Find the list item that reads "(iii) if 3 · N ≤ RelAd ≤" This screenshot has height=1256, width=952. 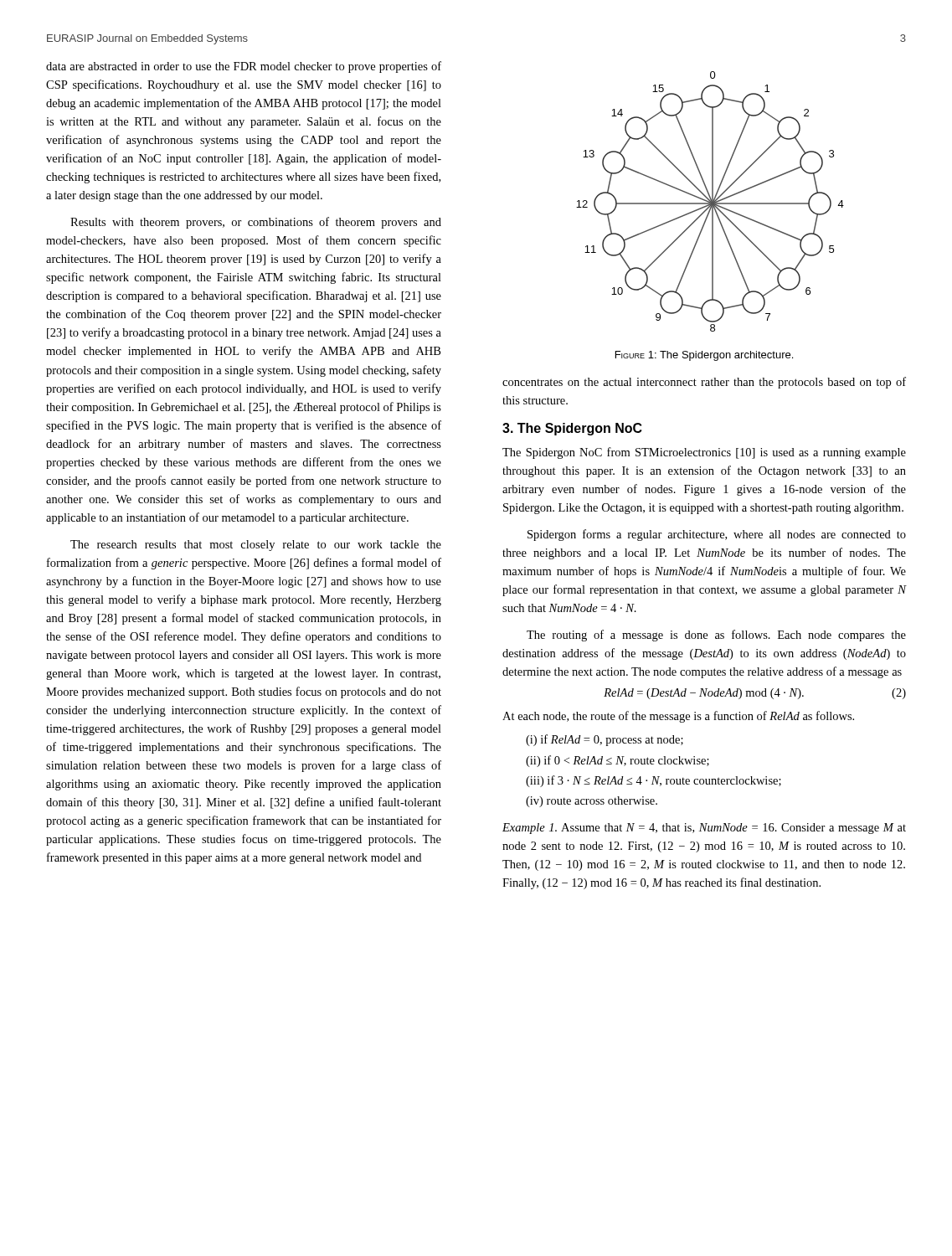coord(654,780)
